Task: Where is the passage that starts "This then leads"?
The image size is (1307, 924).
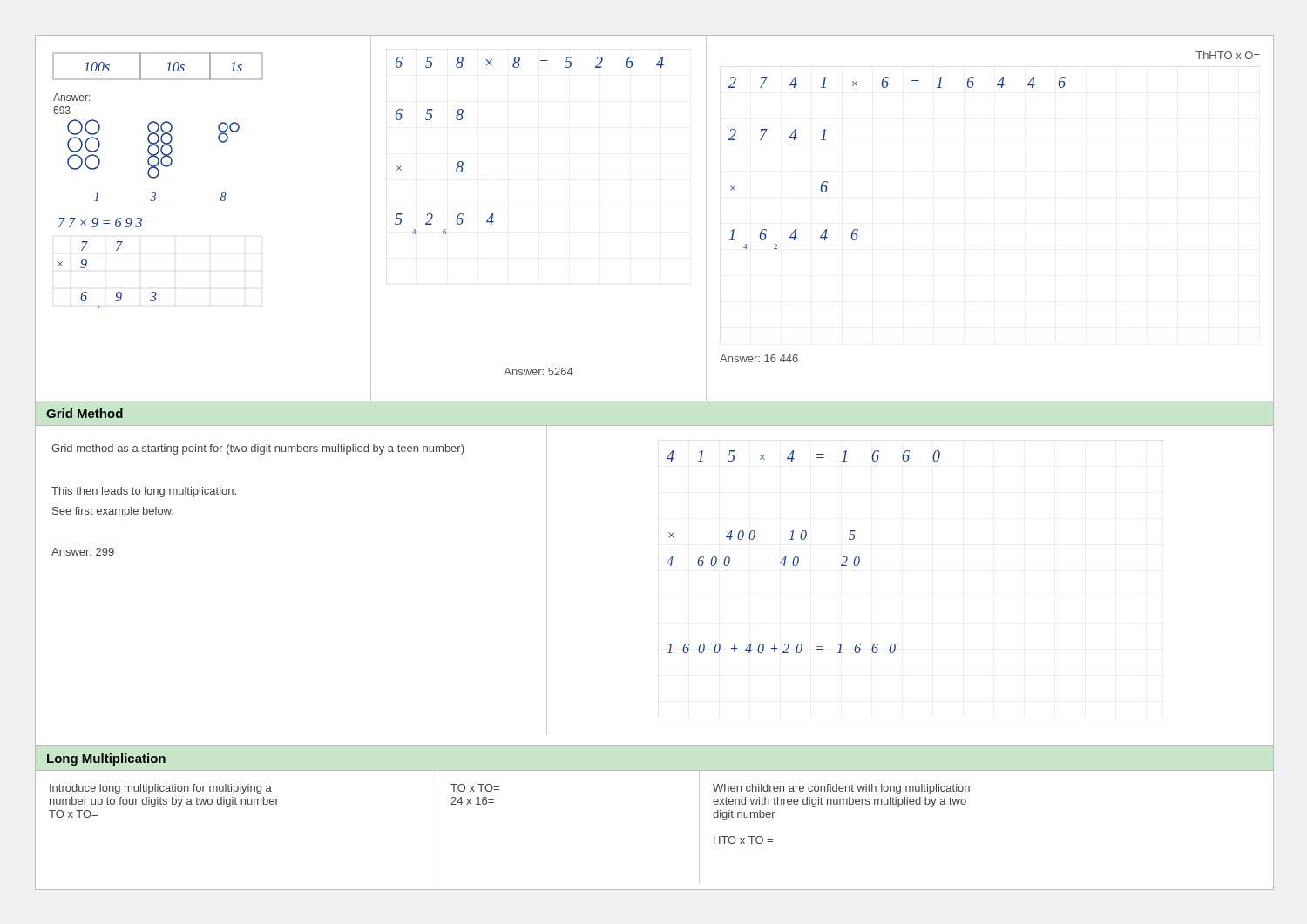Action: (x=144, y=521)
